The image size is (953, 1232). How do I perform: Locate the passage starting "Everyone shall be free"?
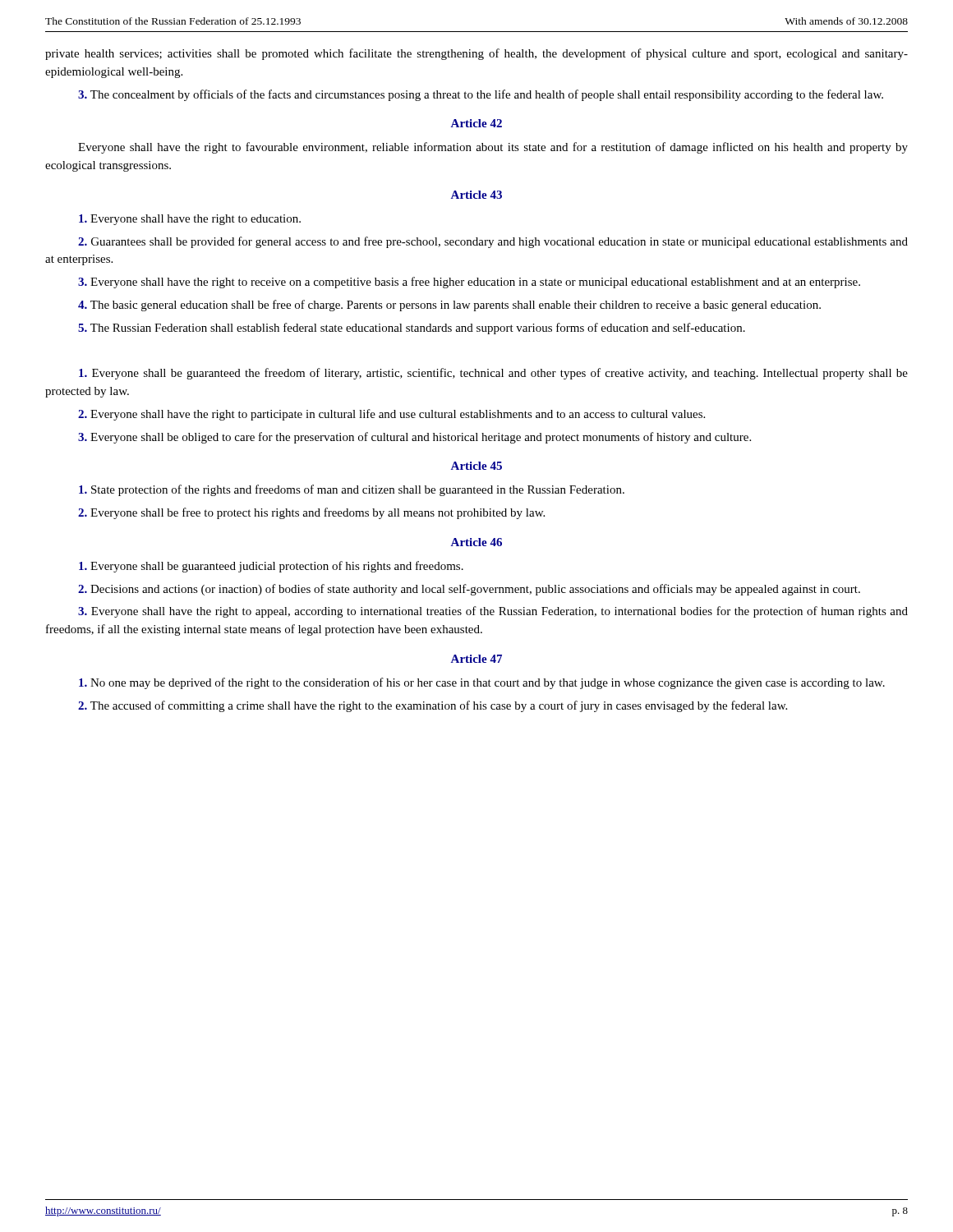[x=312, y=513]
